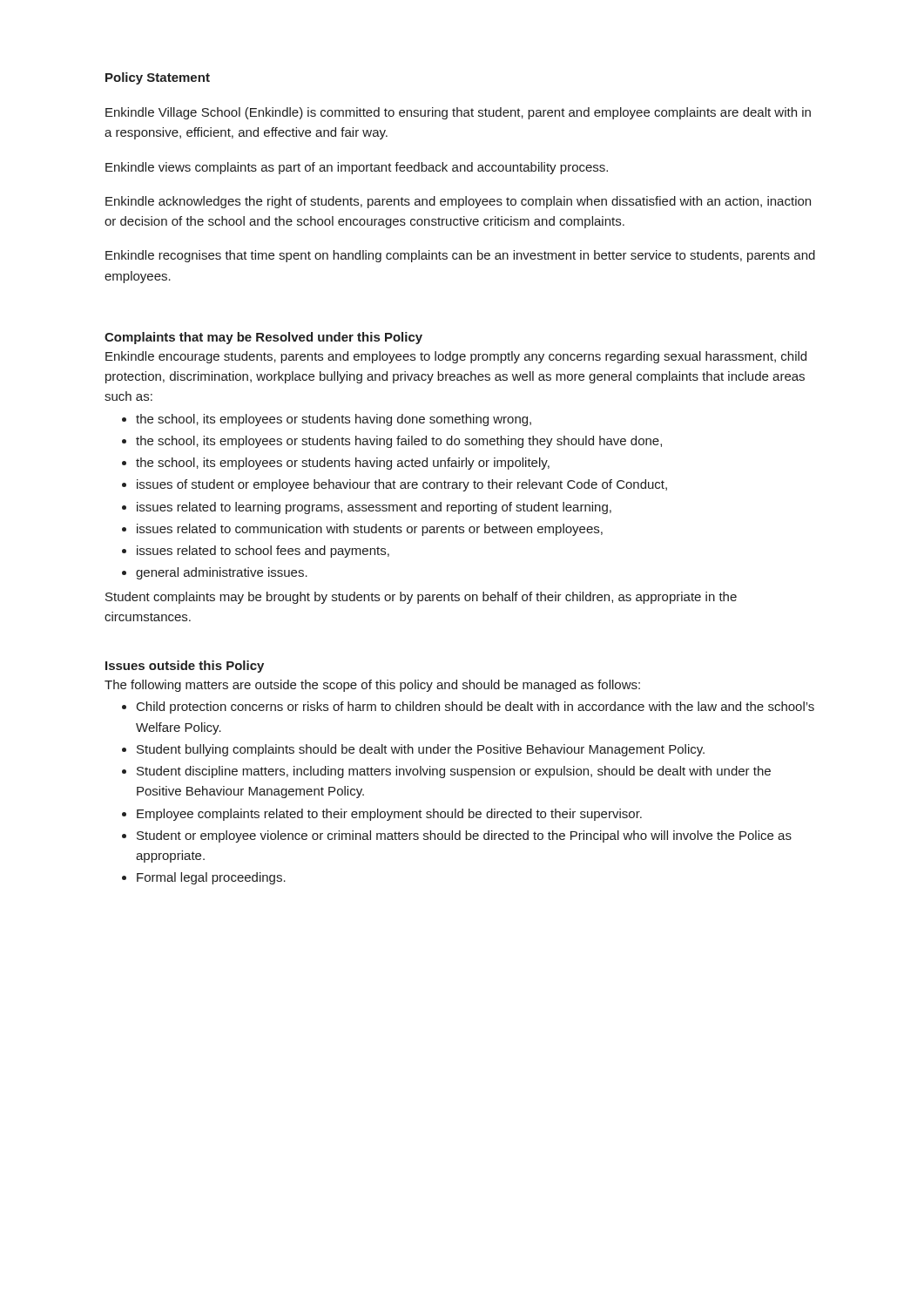Where is the passage that starts "Student or employee violence or"?
Image resolution: width=924 pixels, height=1307 pixels.
coord(464,845)
